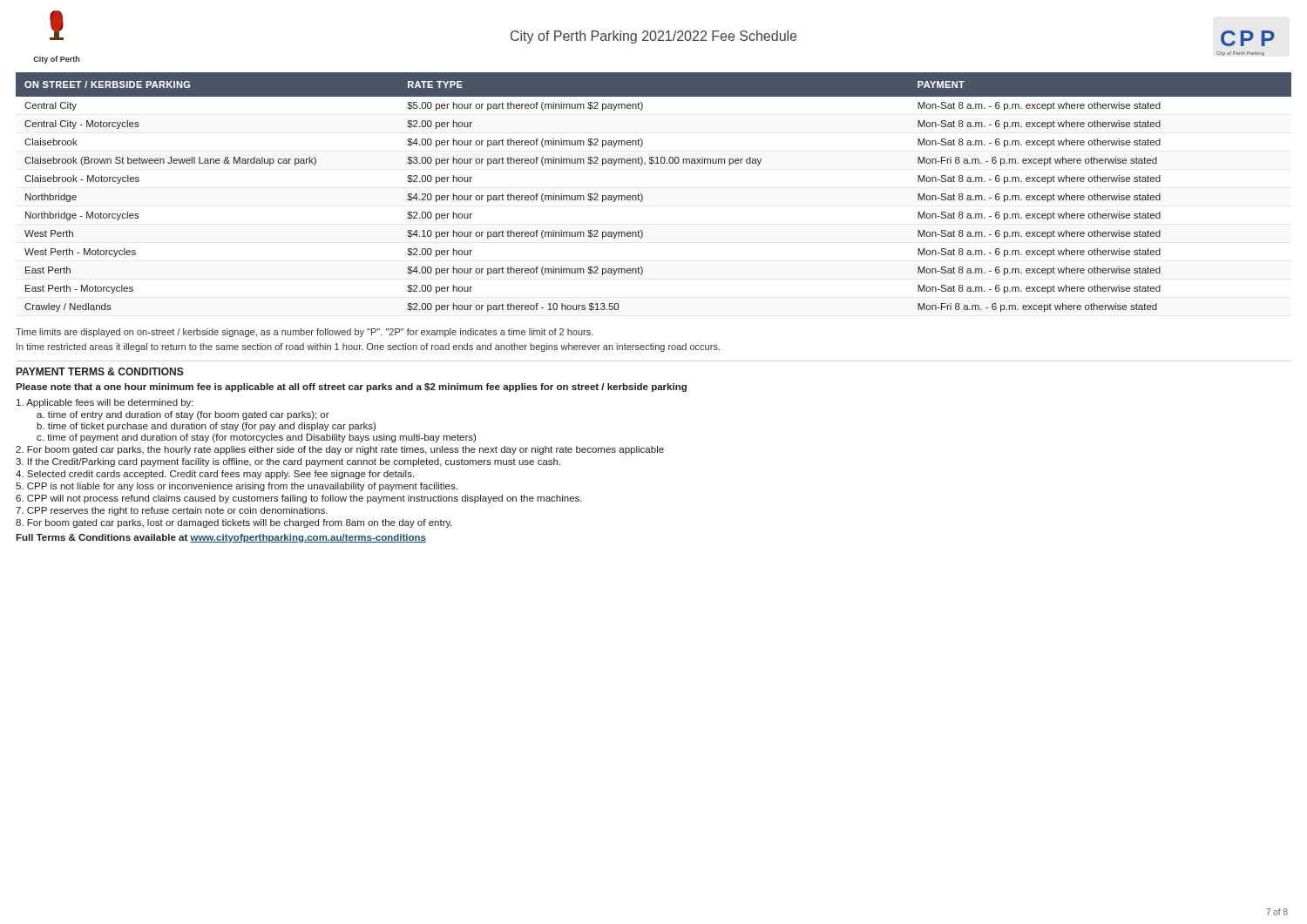1307x924 pixels.
Task: Select the block starting "5. CPP is not liable for"
Action: tap(237, 486)
